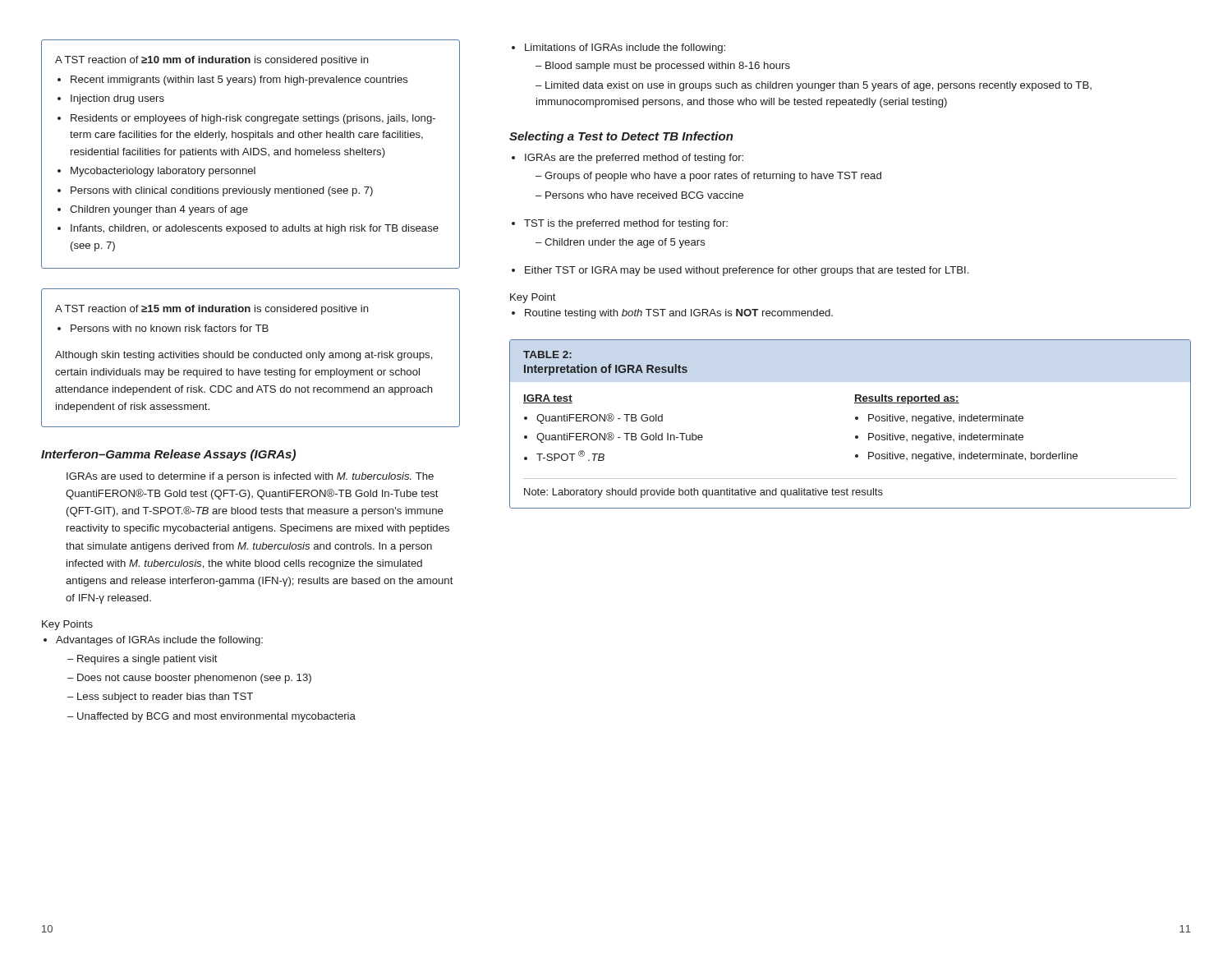This screenshot has height=953, width=1232.
Task: Find the table that mentions "TABLE 2: Interpretation of"
Action: pyautogui.click(x=850, y=424)
